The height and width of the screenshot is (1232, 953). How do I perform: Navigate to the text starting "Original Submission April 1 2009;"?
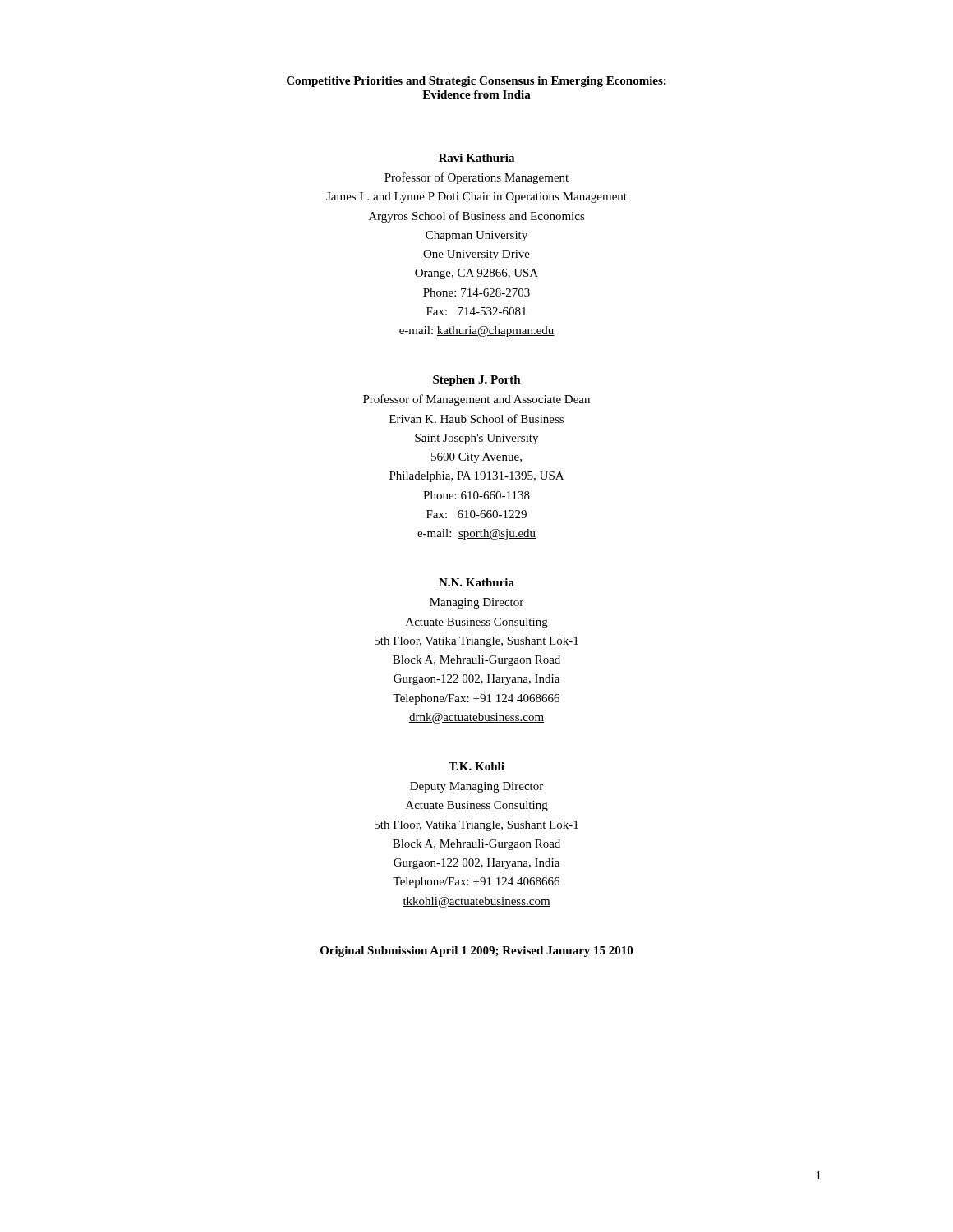point(476,950)
